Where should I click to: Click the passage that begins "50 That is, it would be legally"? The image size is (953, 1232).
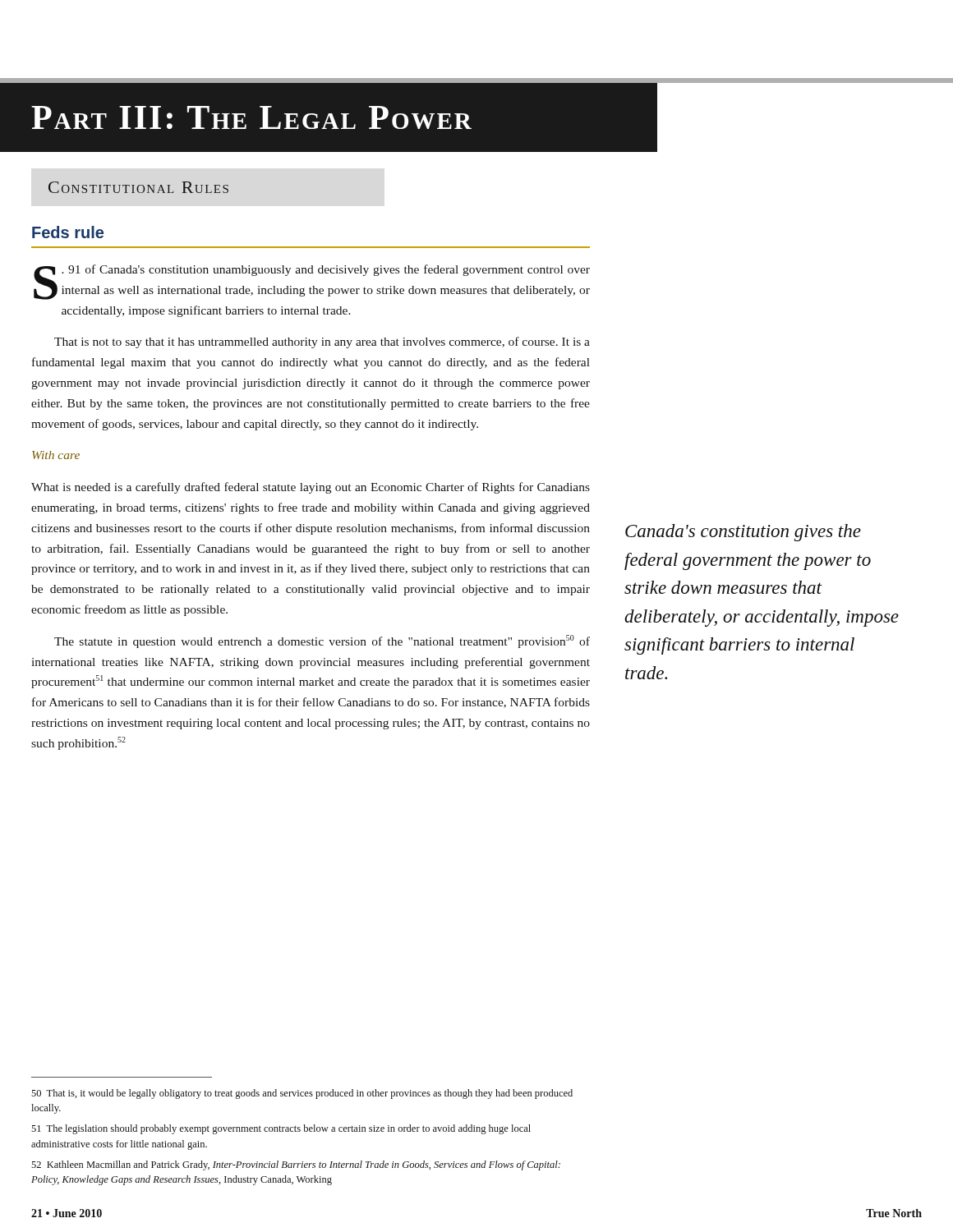(x=302, y=1100)
